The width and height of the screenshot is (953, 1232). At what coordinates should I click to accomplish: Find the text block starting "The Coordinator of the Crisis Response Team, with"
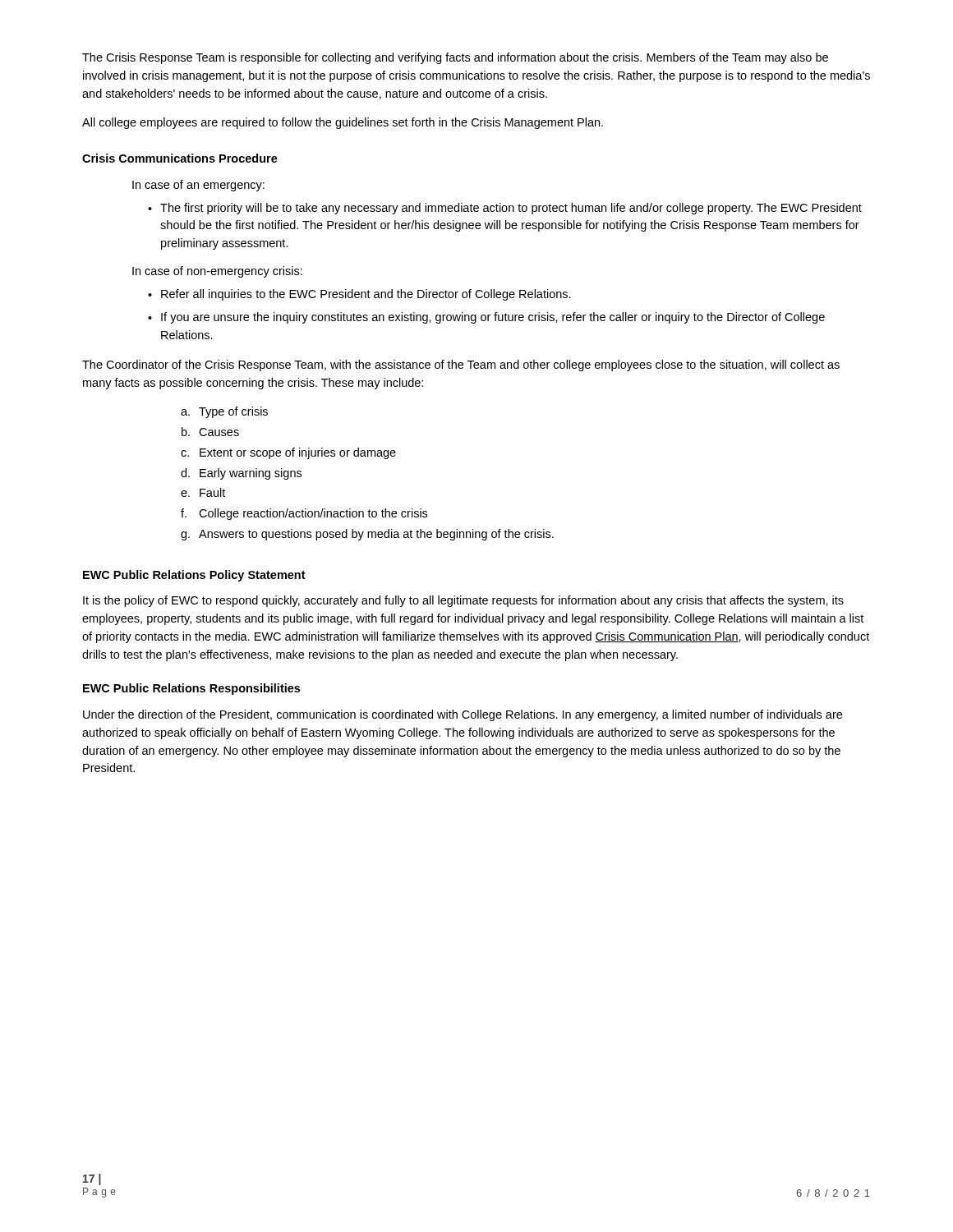tap(461, 373)
